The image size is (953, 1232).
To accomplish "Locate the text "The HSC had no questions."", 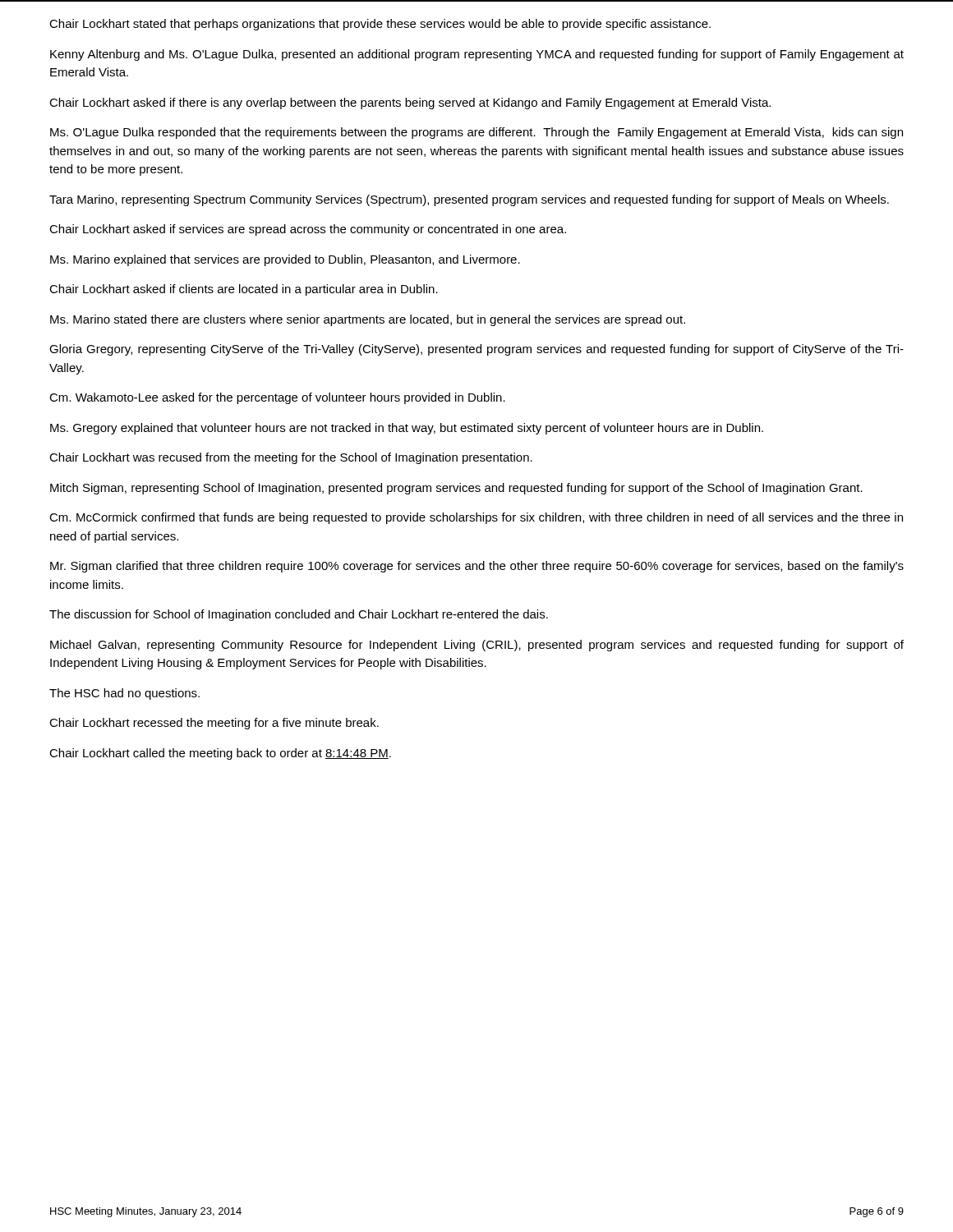I will point(125,692).
